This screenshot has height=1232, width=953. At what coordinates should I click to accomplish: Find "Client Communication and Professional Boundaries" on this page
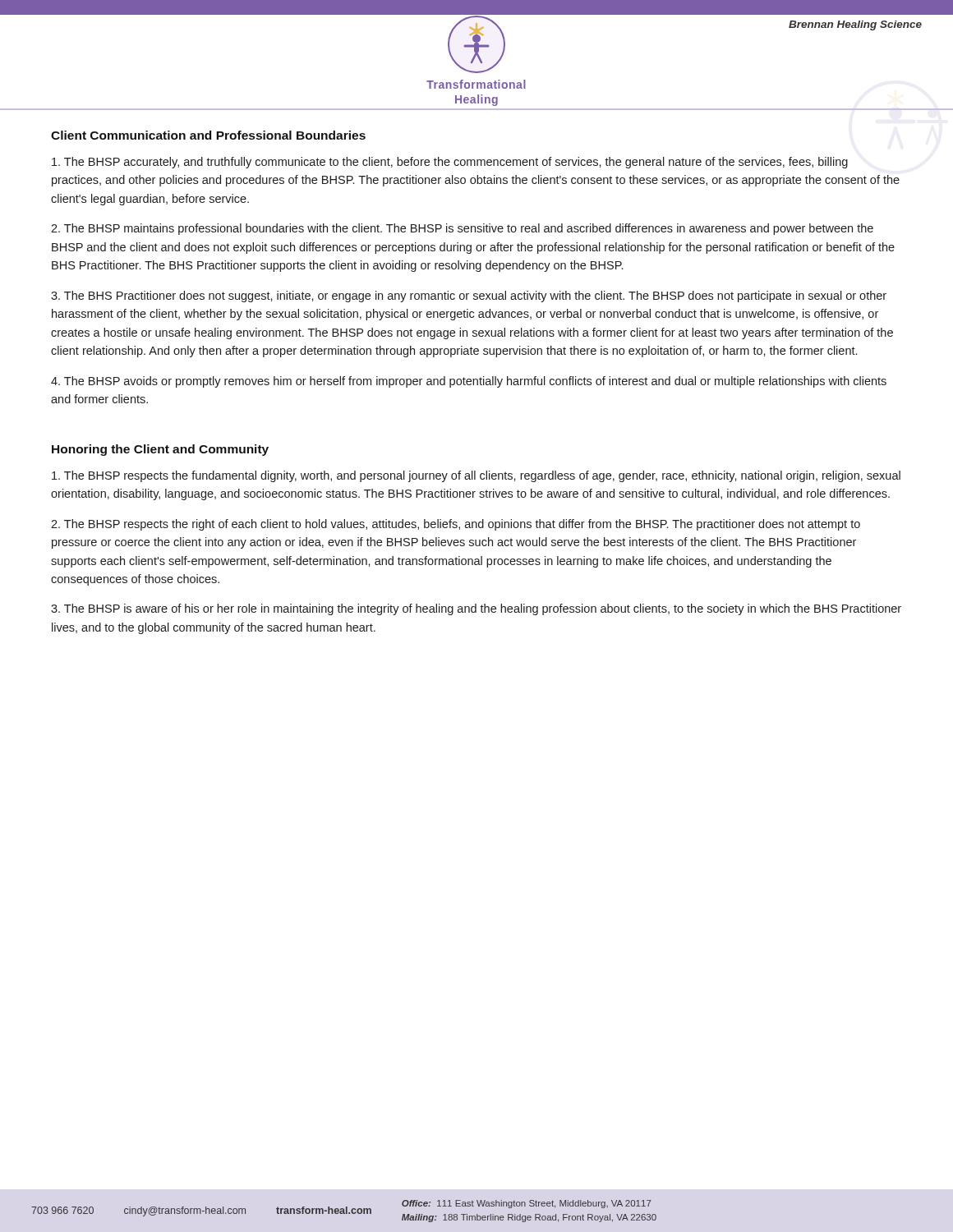[208, 135]
